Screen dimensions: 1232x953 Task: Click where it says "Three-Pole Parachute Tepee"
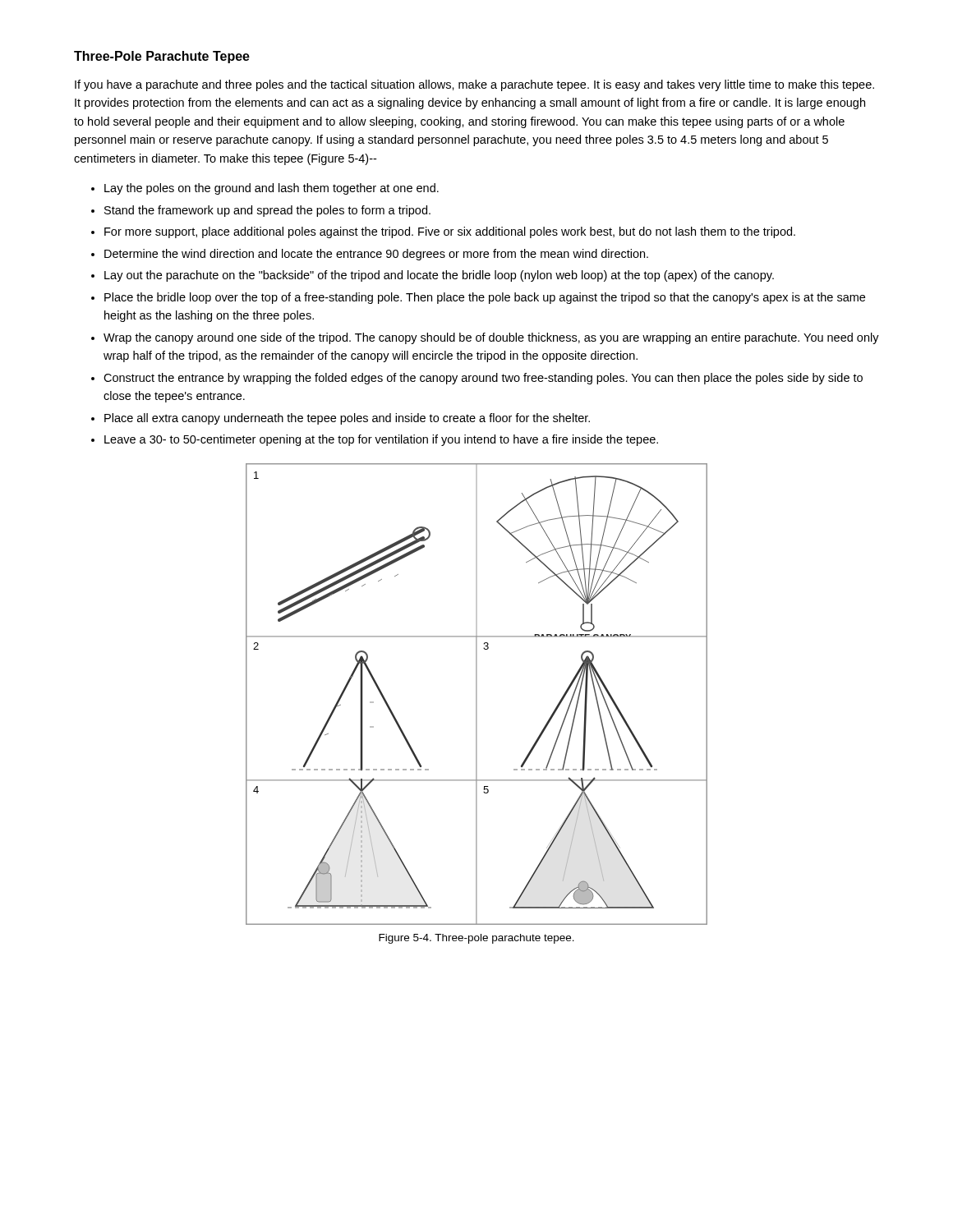coord(162,56)
